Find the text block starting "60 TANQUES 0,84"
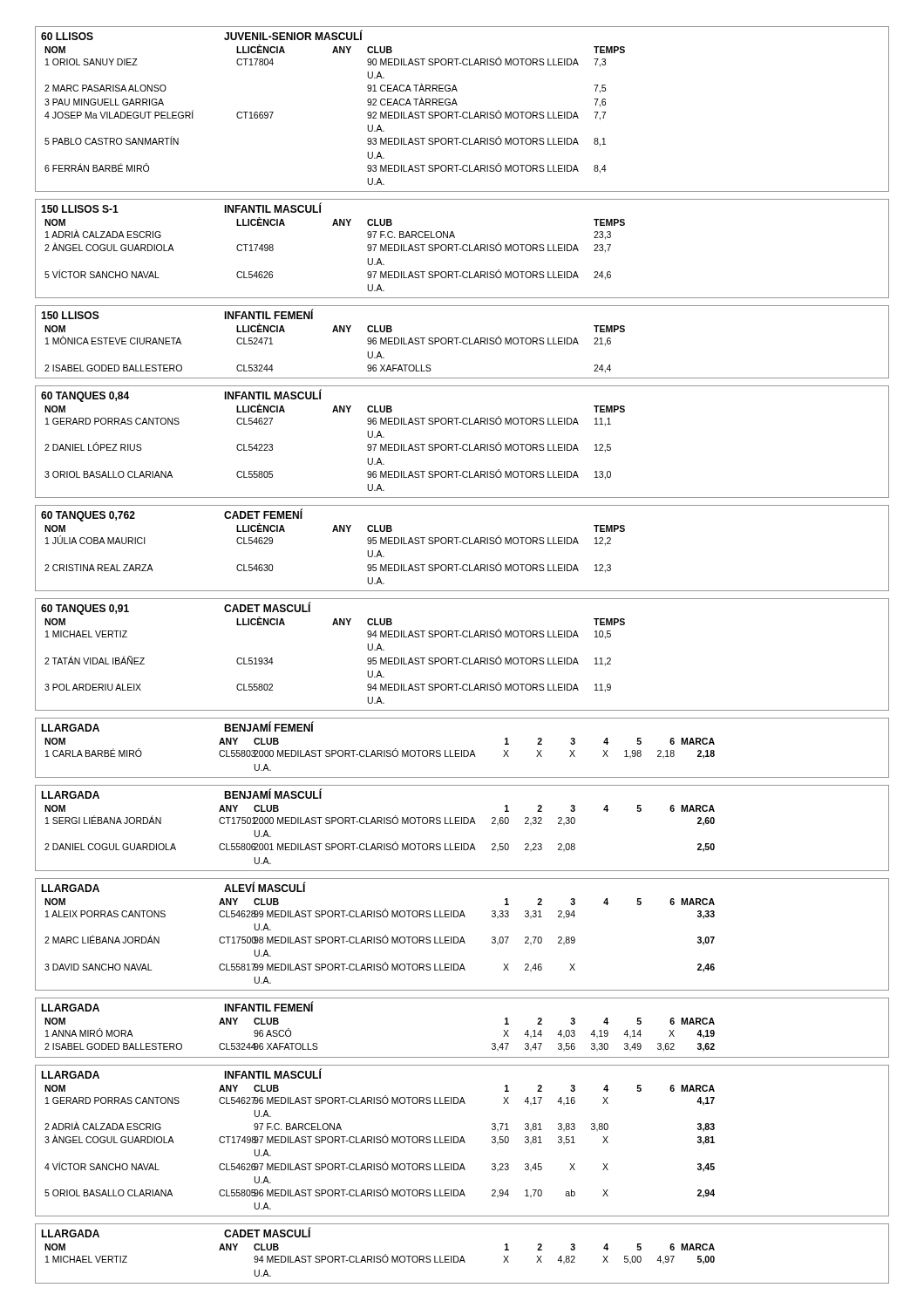This screenshot has width=924, height=1308. 85,396
